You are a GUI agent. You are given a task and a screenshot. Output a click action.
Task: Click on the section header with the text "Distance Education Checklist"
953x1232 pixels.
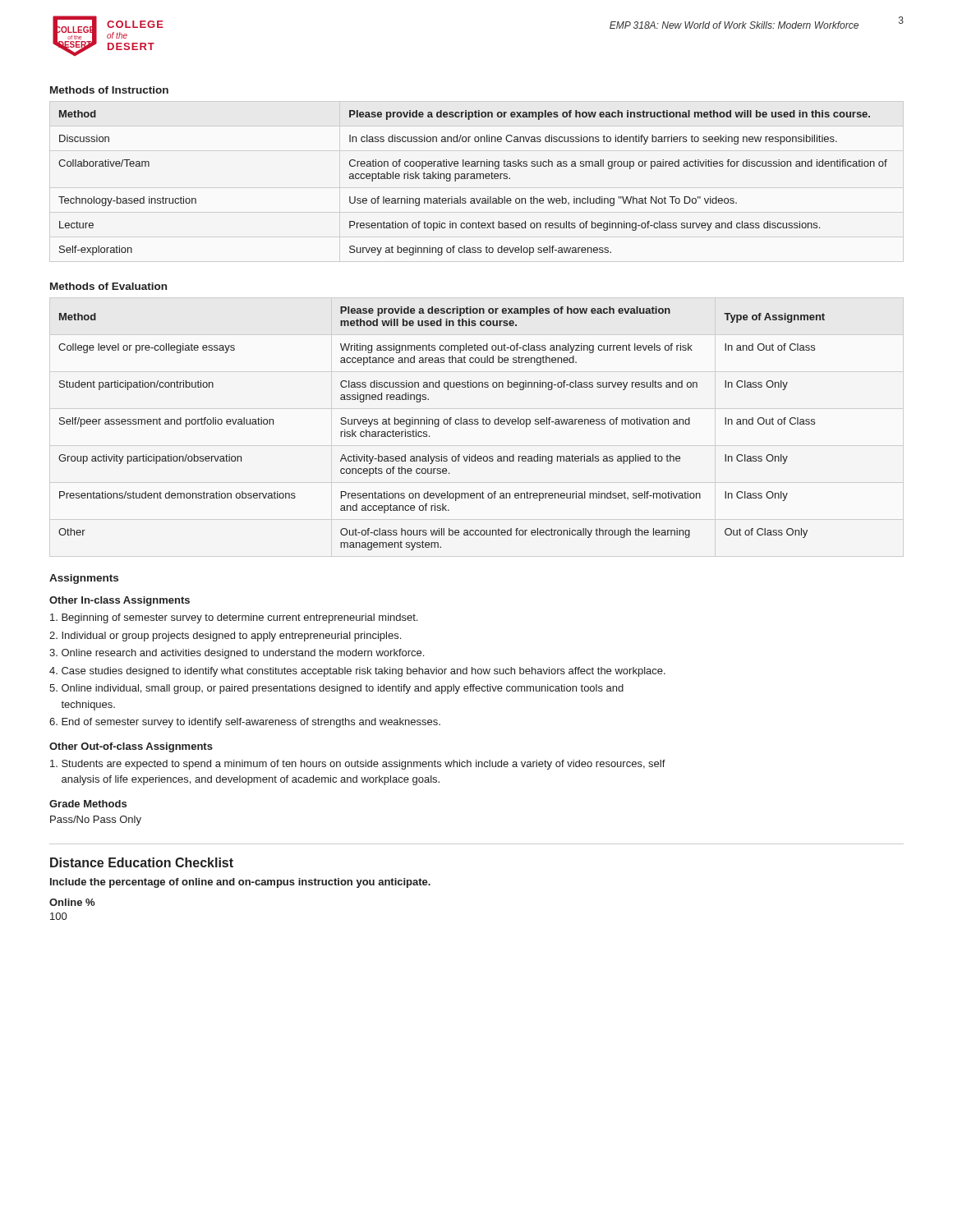(141, 862)
